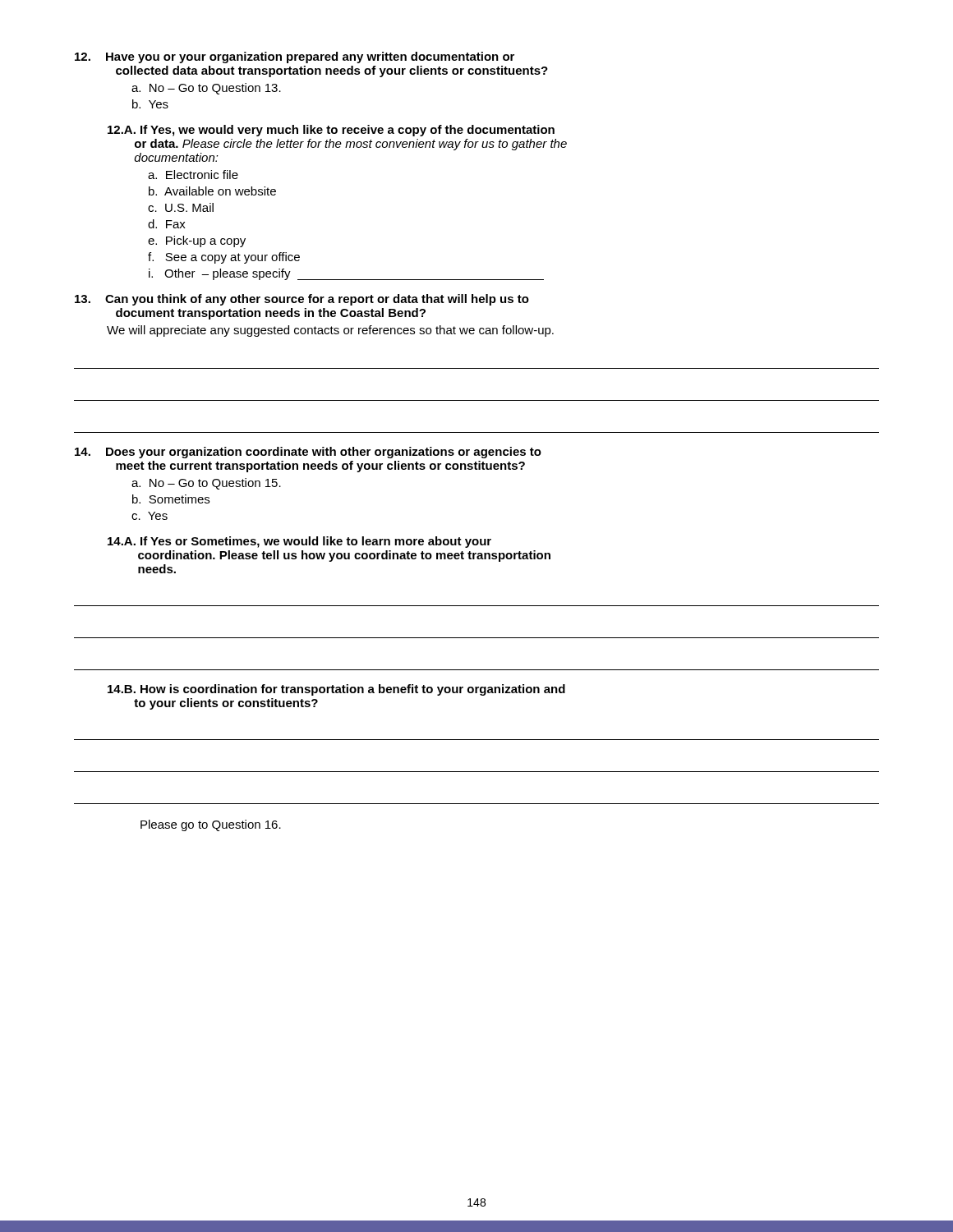Click on the list item that says "f. See a copy at your"

[224, 257]
